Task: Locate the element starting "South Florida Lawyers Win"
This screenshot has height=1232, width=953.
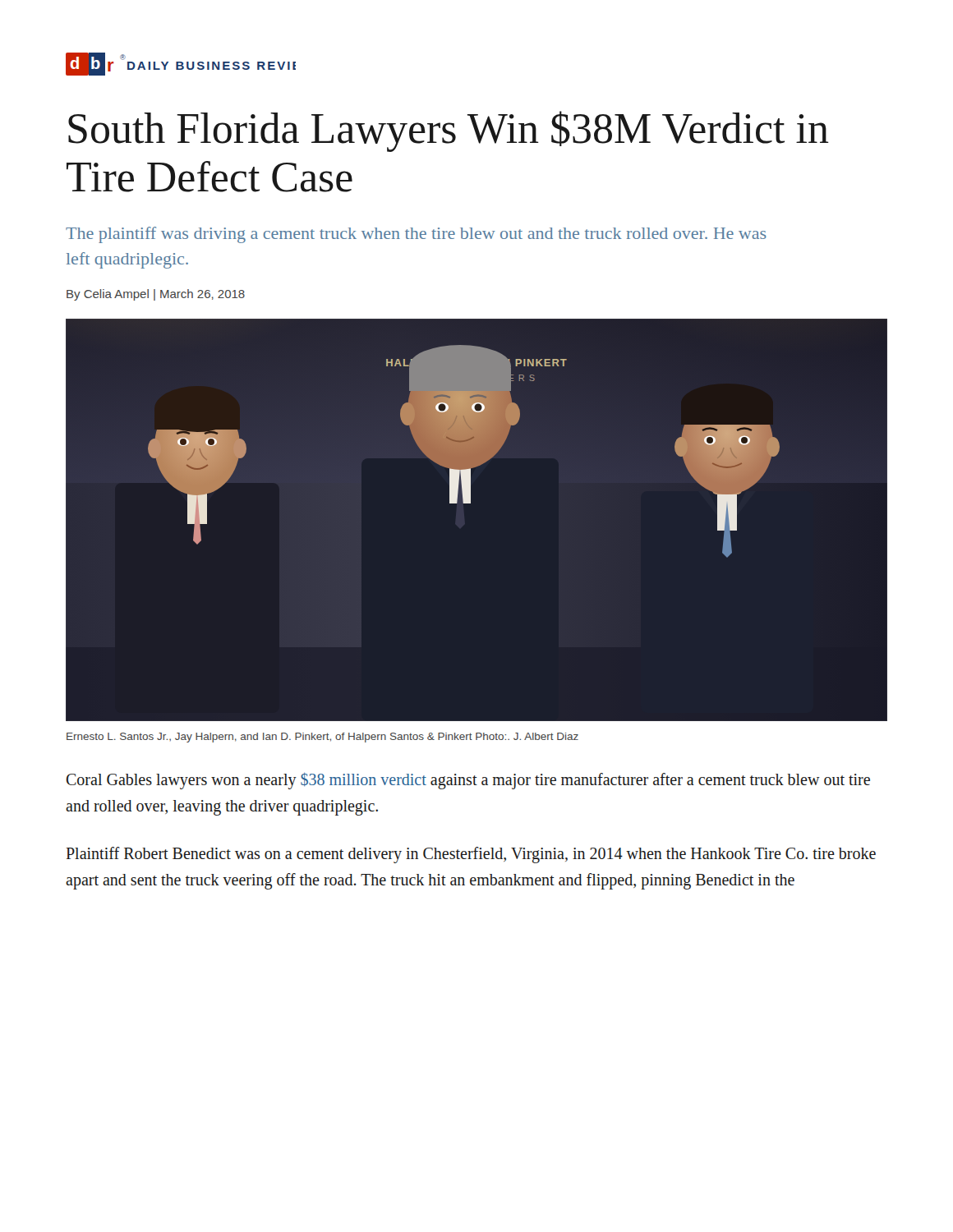Action: [447, 153]
